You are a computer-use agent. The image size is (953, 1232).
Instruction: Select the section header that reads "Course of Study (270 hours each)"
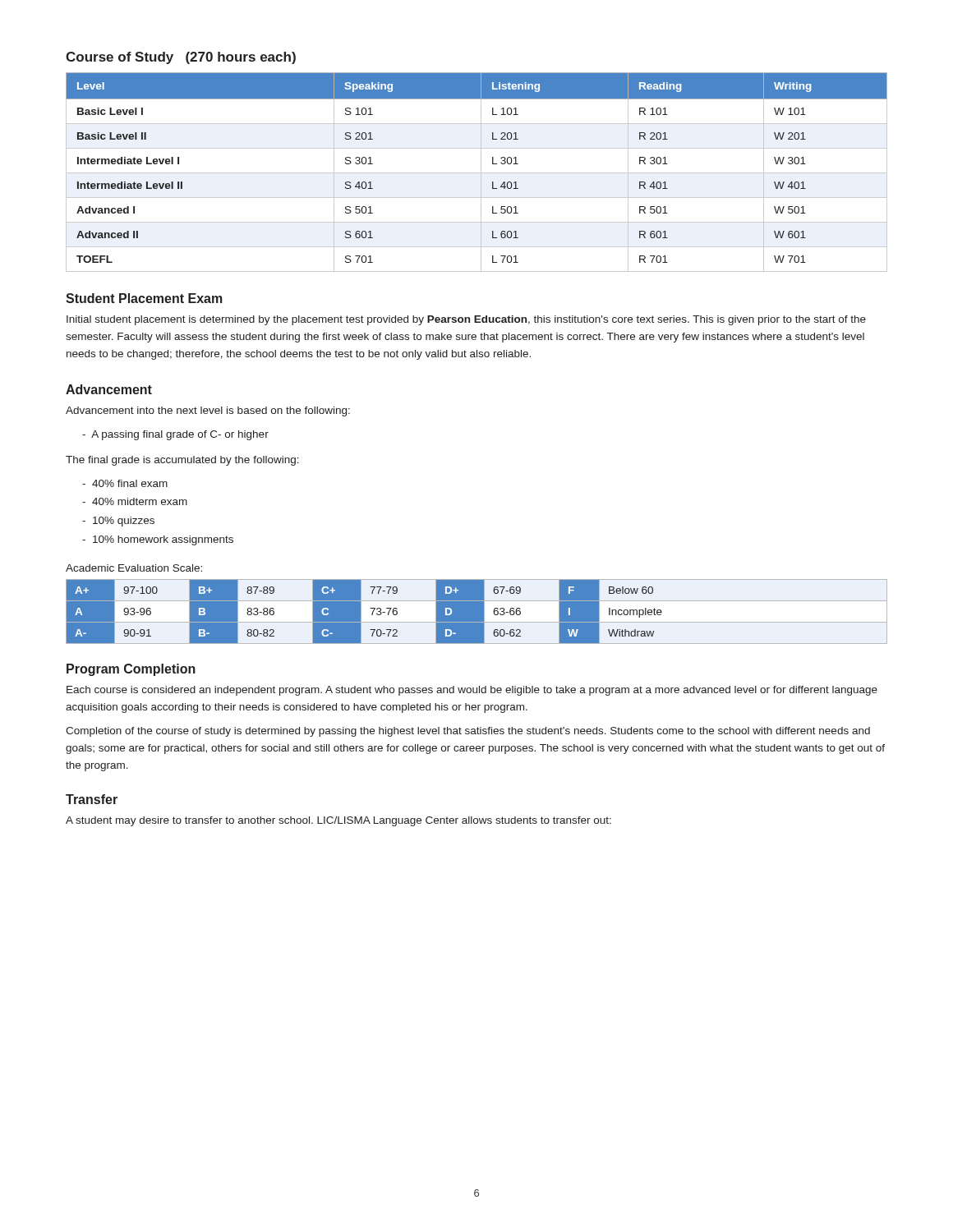tap(181, 57)
